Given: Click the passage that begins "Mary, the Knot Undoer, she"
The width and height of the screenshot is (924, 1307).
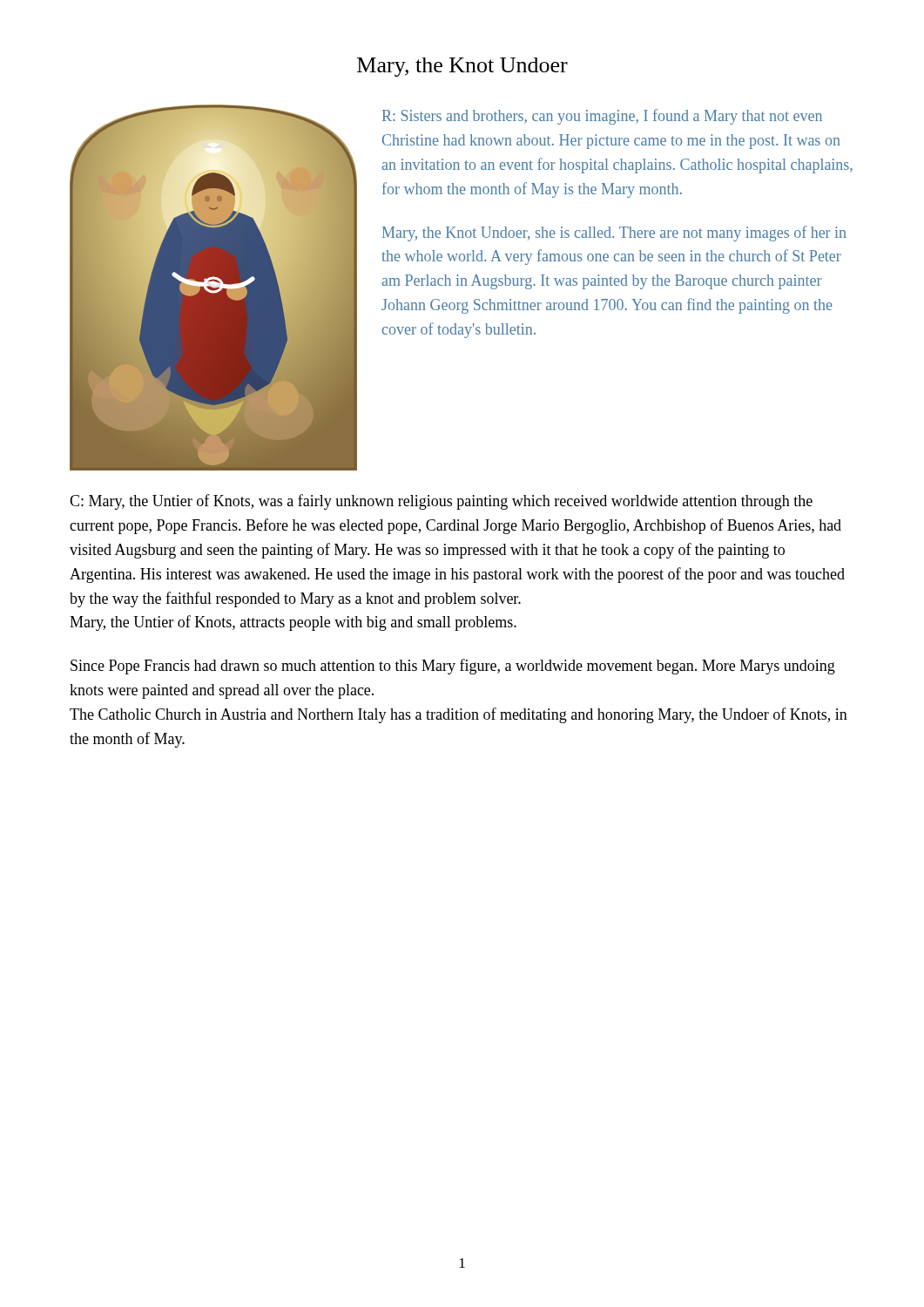Looking at the screenshot, I should tap(614, 281).
